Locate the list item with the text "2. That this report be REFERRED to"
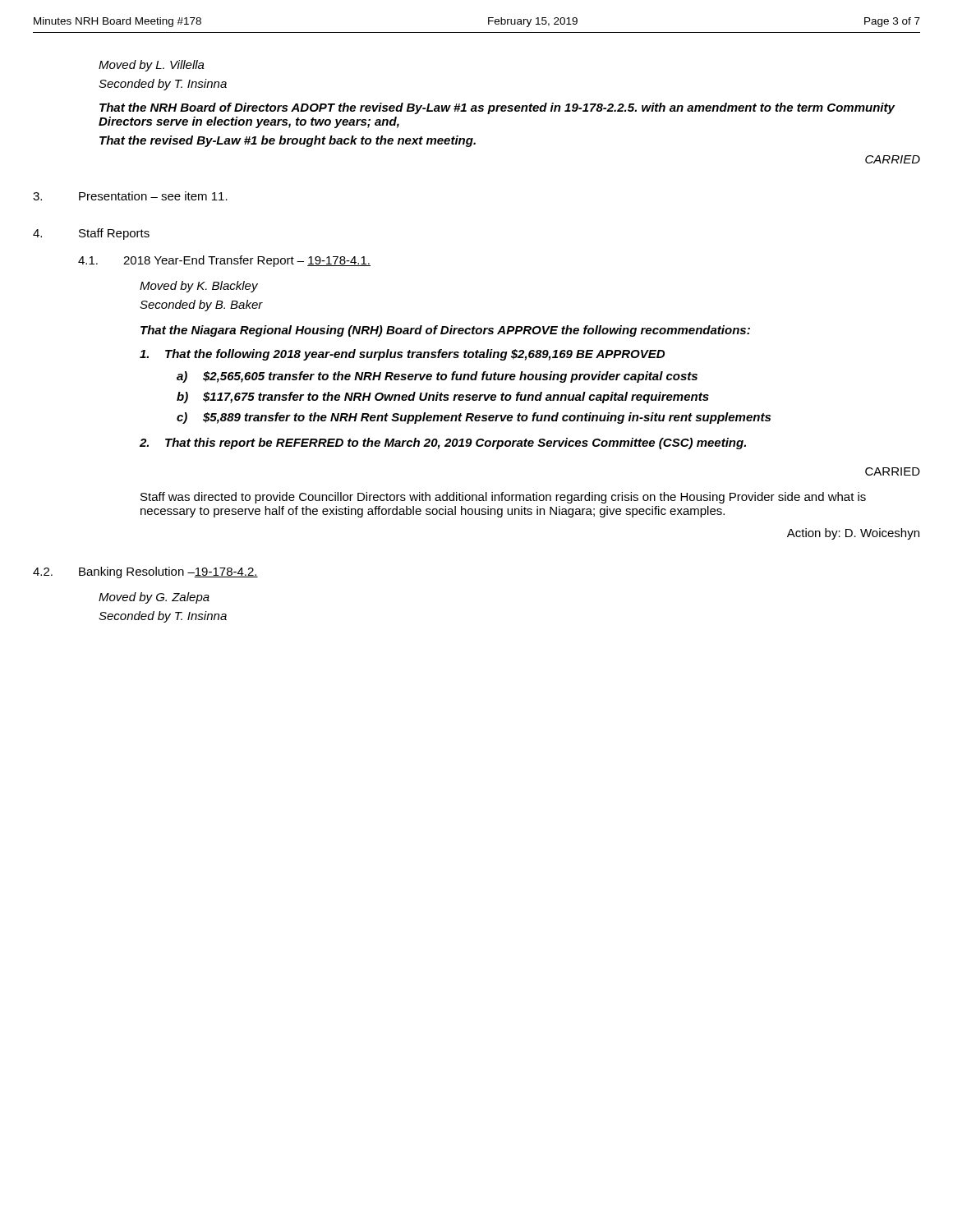This screenshot has width=953, height=1232. [x=443, y=442]
